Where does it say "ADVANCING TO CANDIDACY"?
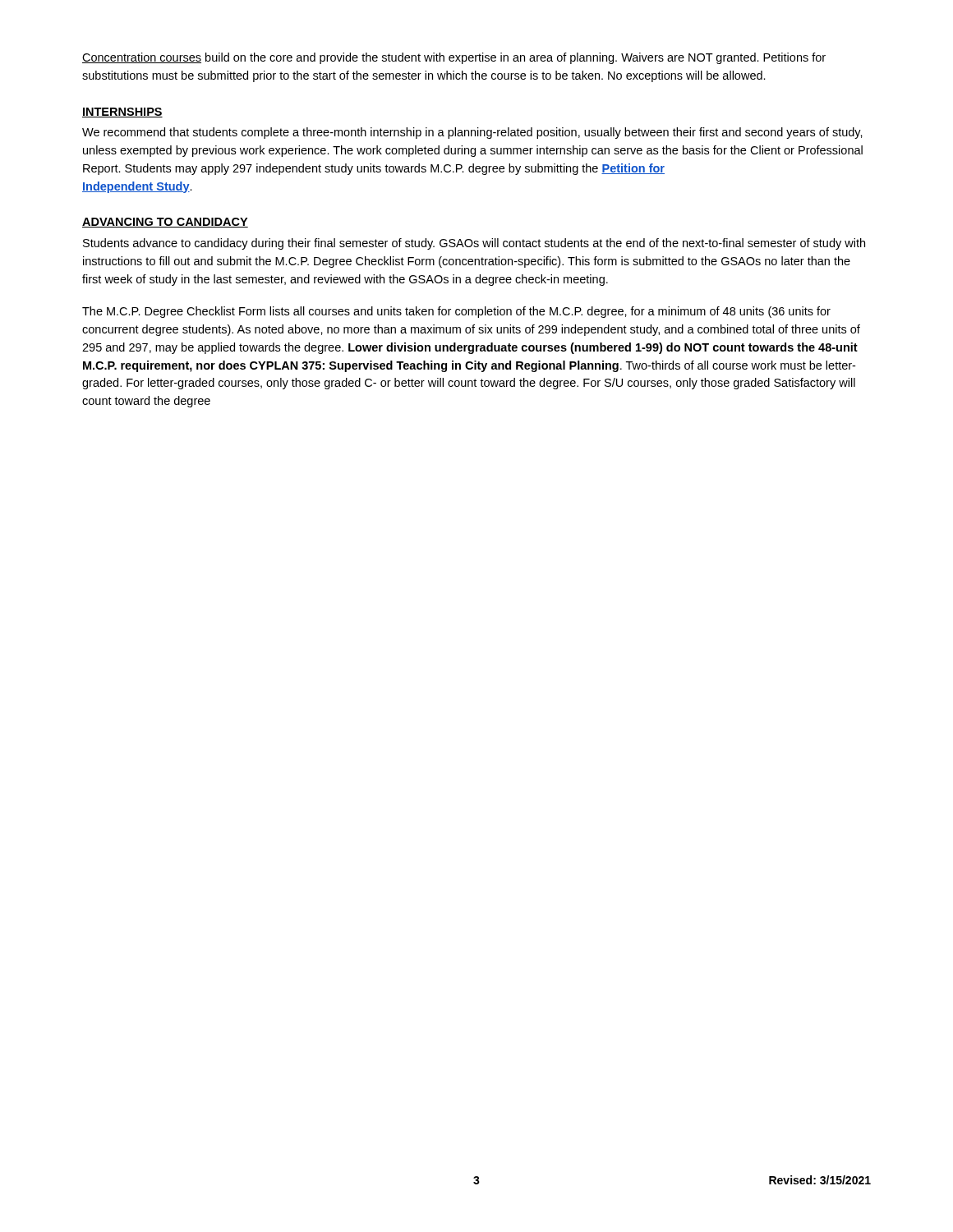 point(165,222)
